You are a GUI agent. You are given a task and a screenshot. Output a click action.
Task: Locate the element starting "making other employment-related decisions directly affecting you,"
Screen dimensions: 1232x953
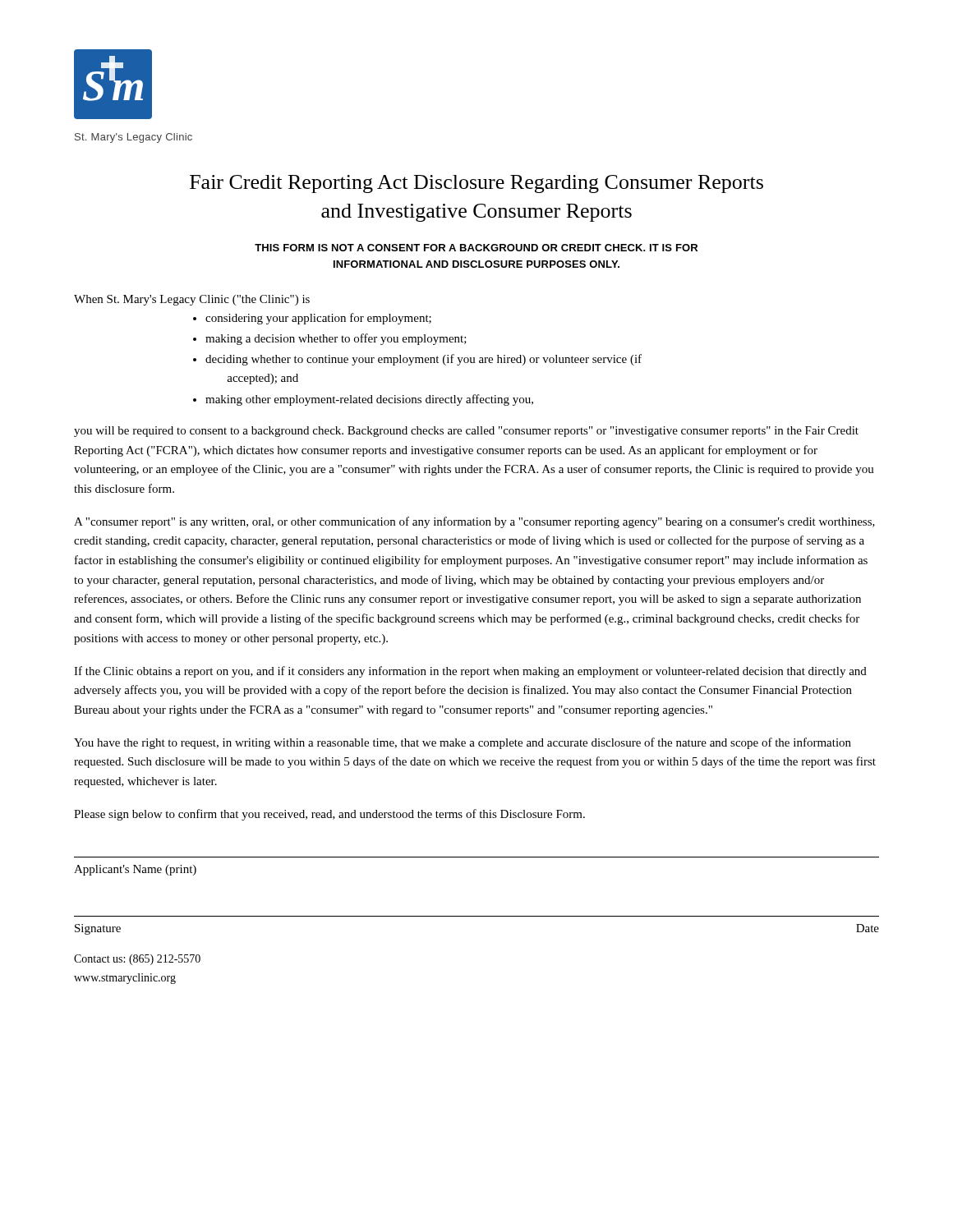tap(370, 399)
